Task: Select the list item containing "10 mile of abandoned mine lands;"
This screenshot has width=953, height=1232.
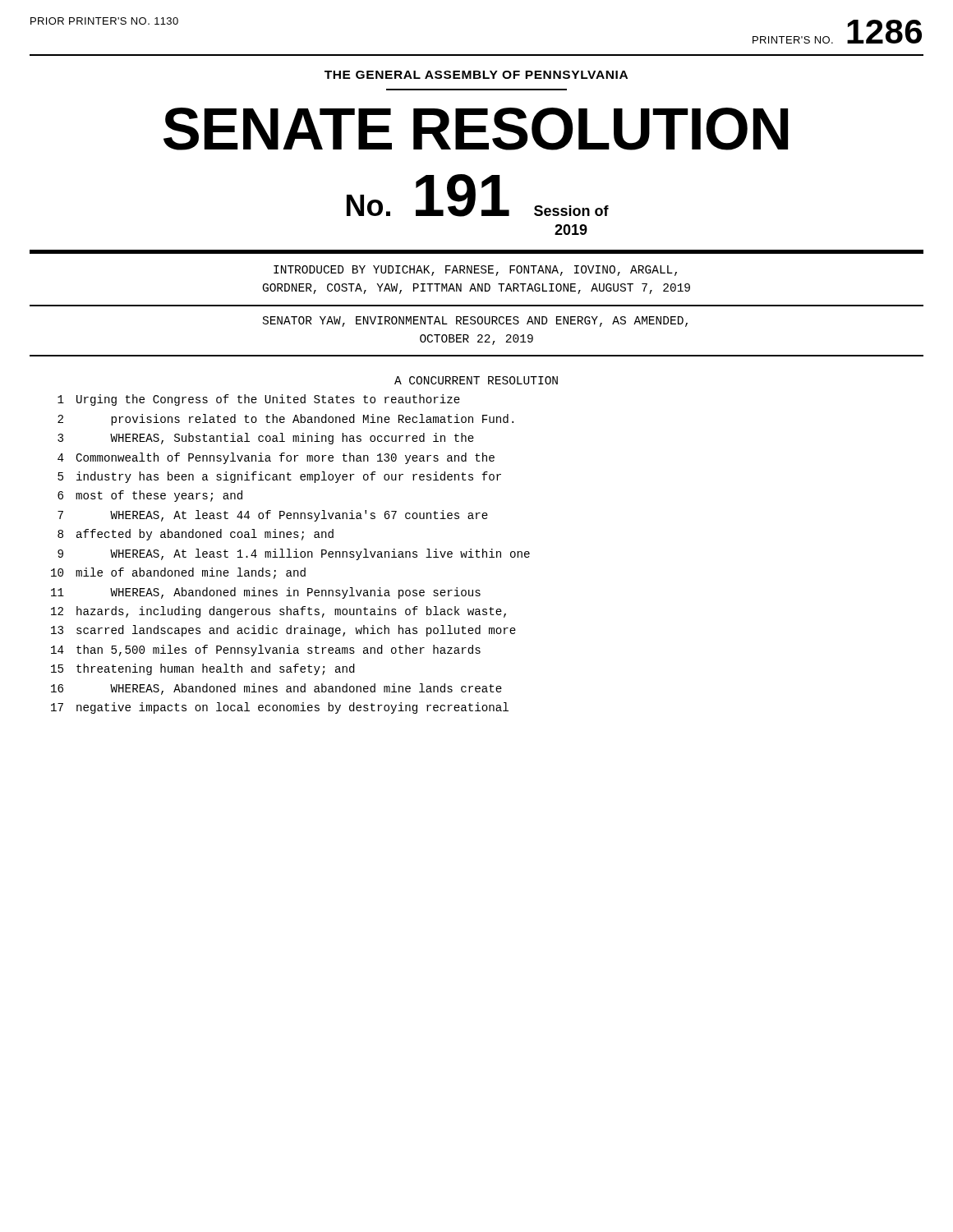Action: tap(178, 573)
